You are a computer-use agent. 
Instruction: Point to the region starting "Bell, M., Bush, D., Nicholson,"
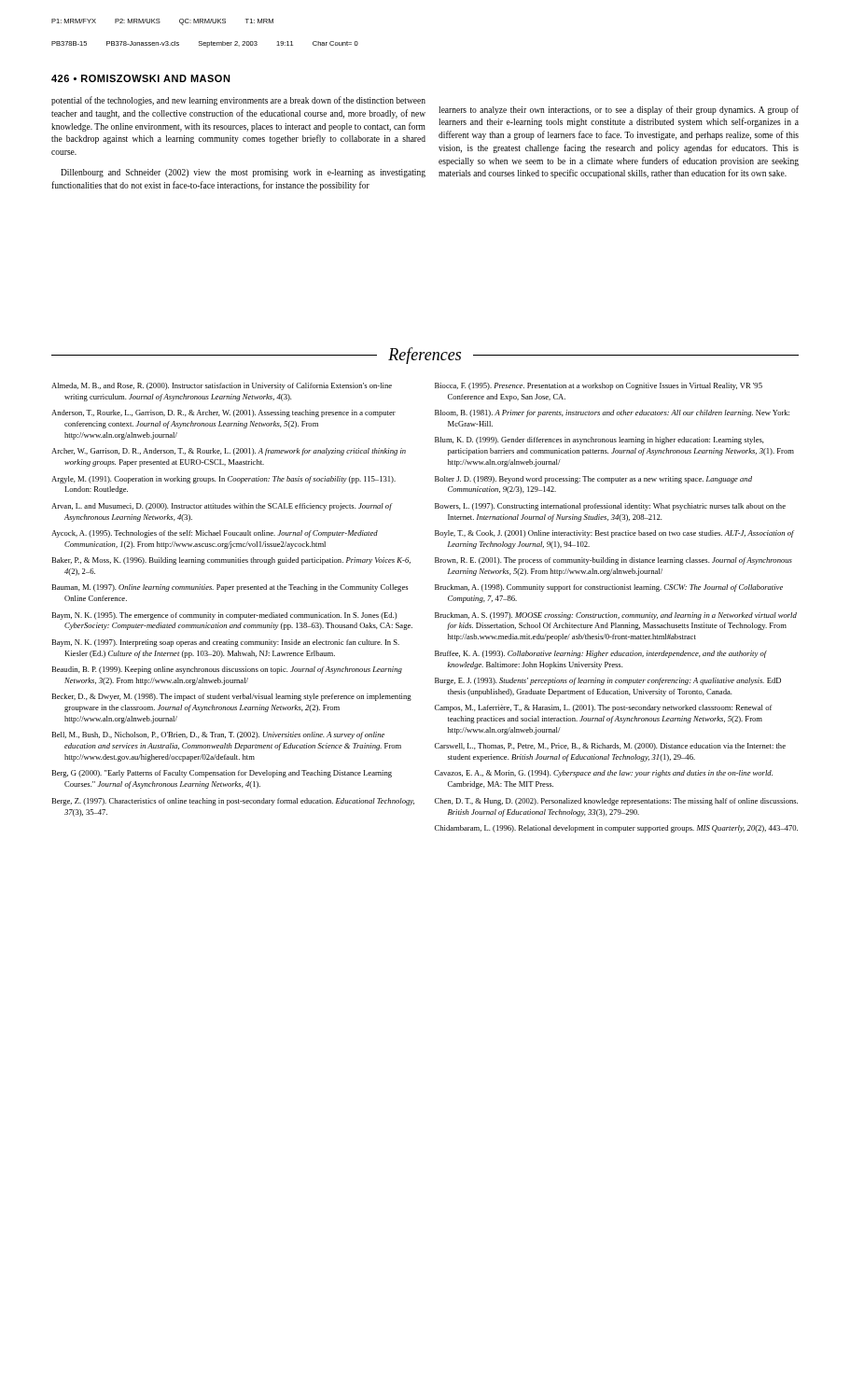point(226,746)
